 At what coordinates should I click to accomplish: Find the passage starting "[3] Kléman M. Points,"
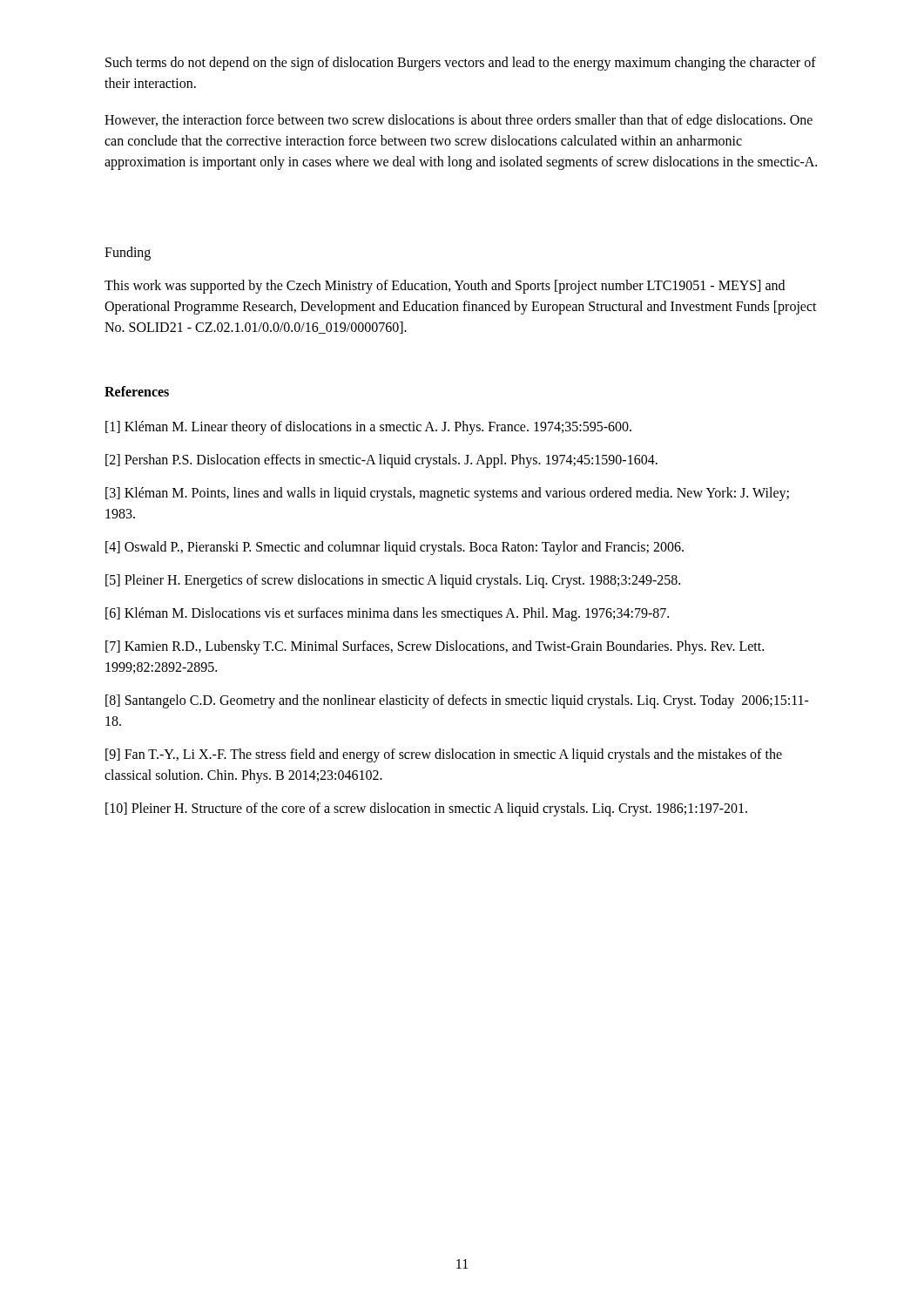pyautogui.click(x=462, y=504)
